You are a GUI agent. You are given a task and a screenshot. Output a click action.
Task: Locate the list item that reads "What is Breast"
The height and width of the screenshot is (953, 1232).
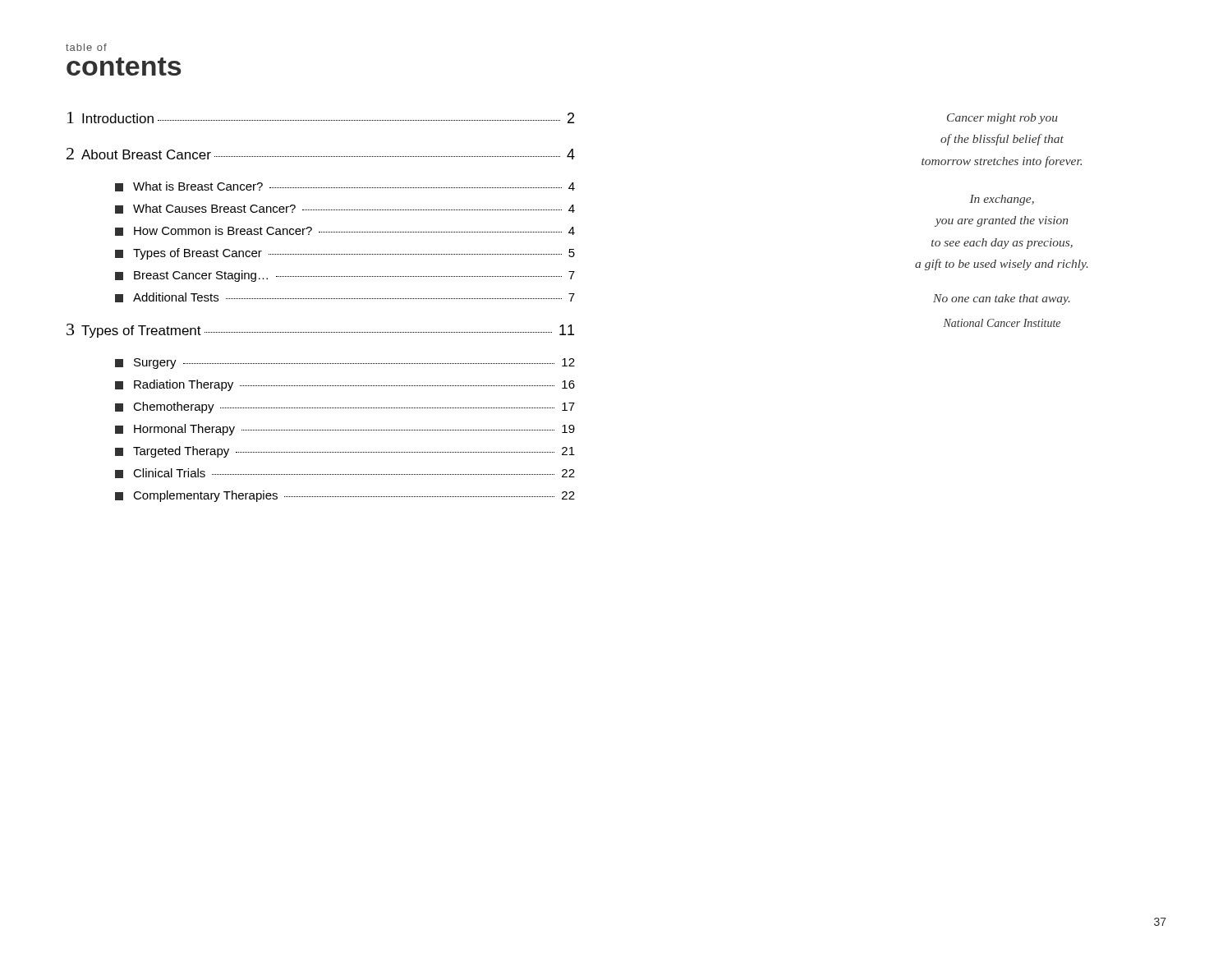click(345, 186)
